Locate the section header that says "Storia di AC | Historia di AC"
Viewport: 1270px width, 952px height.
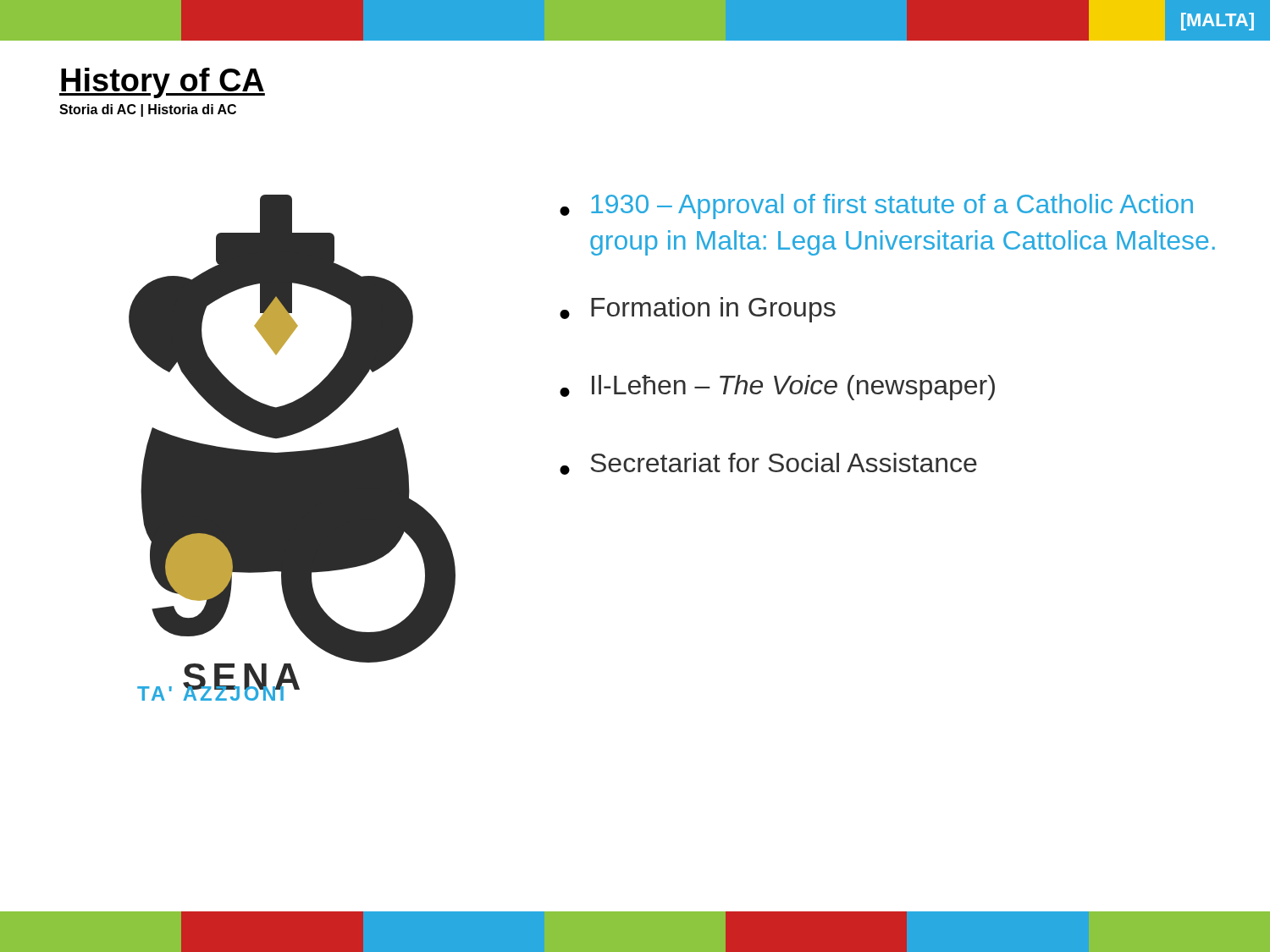tap(148, 109)
